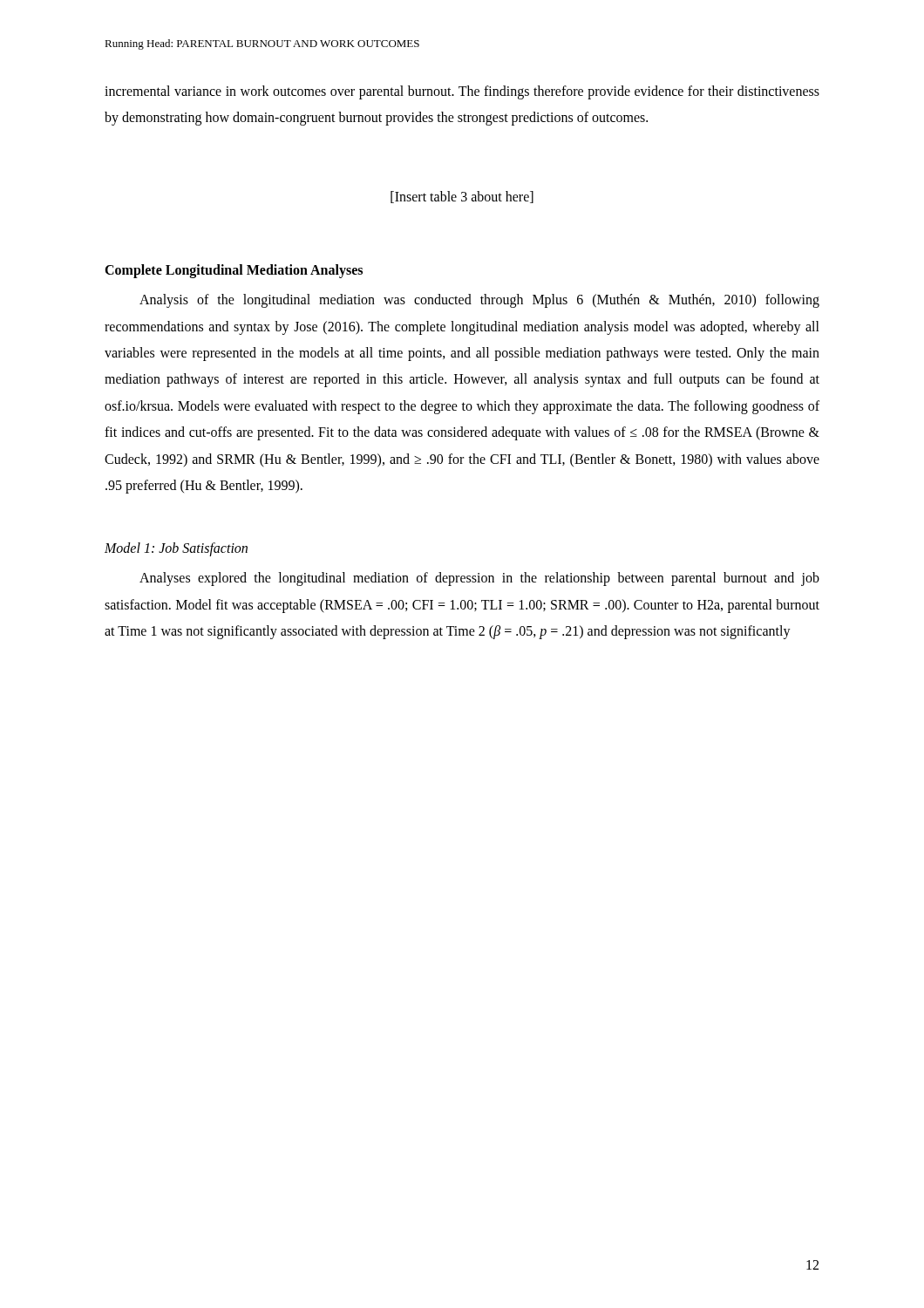This screenshot has height=1308, width=924.
Task: Select the text starting "[Insert table 3 about here]"
Action: (x=462, y=196)
